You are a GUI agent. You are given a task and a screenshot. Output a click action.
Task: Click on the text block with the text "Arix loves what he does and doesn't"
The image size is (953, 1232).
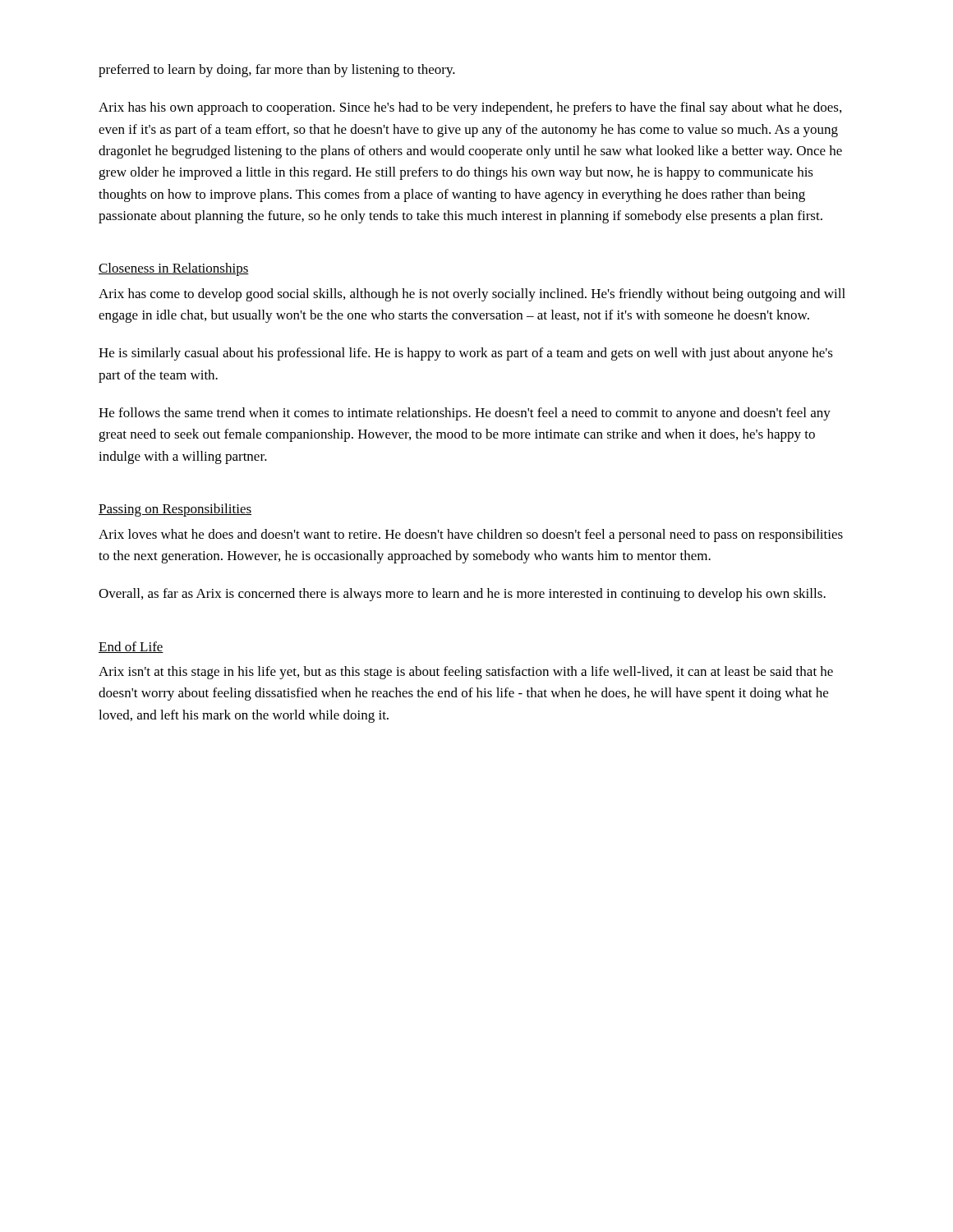pos(471,545)
